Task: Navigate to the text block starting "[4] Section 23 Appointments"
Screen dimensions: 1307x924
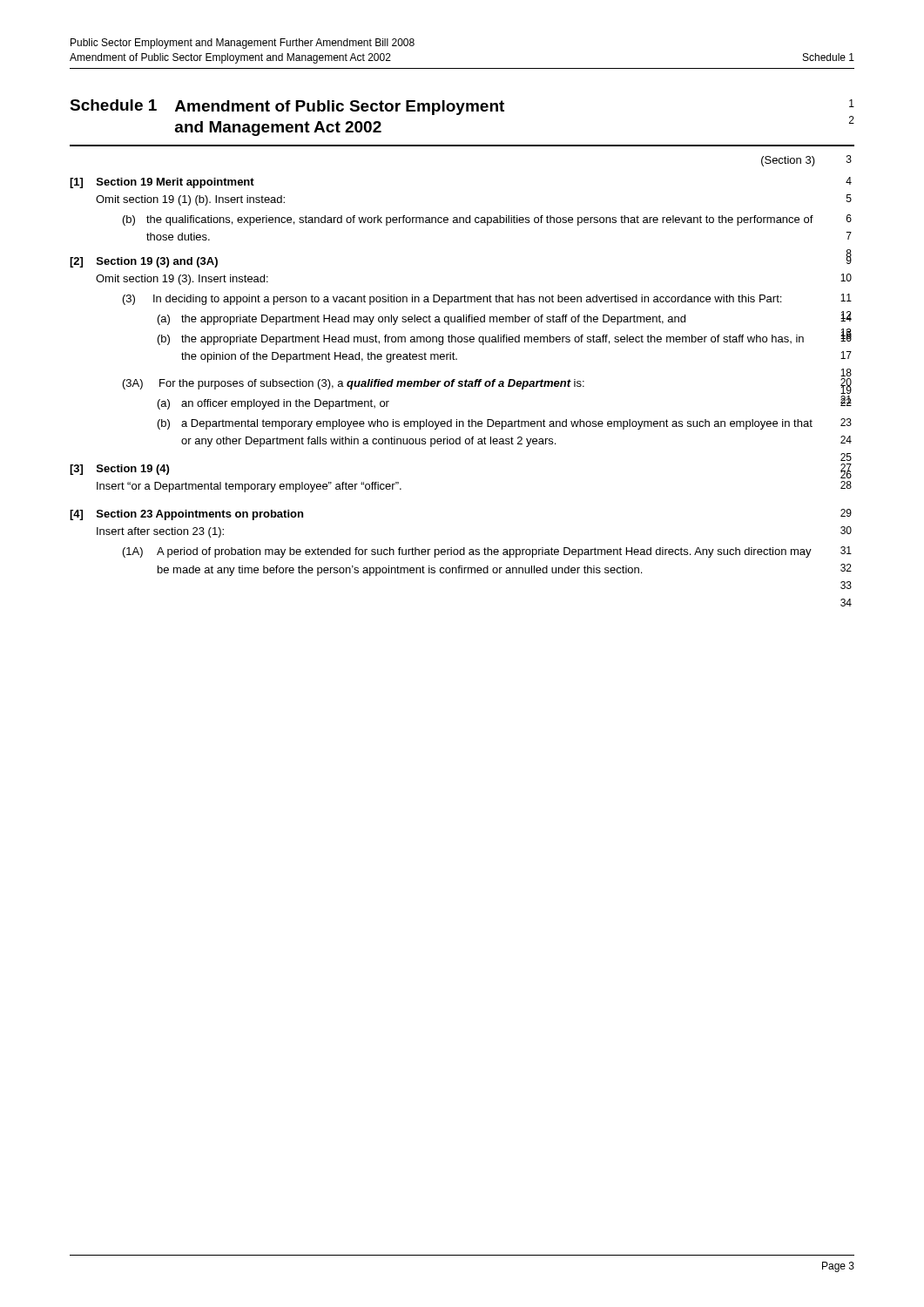Action: [x=186, y=515]
